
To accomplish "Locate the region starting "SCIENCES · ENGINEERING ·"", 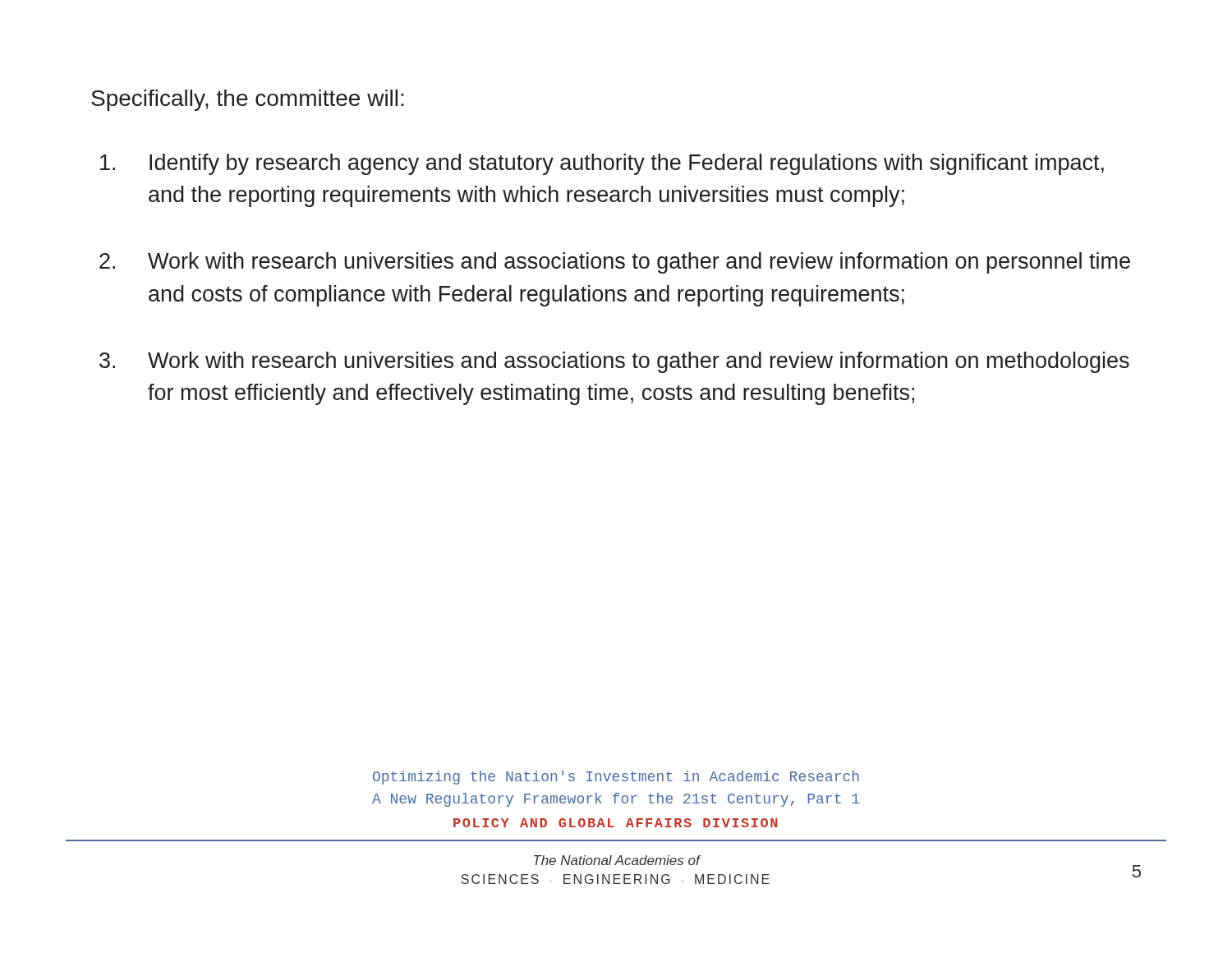I will 616,879.
